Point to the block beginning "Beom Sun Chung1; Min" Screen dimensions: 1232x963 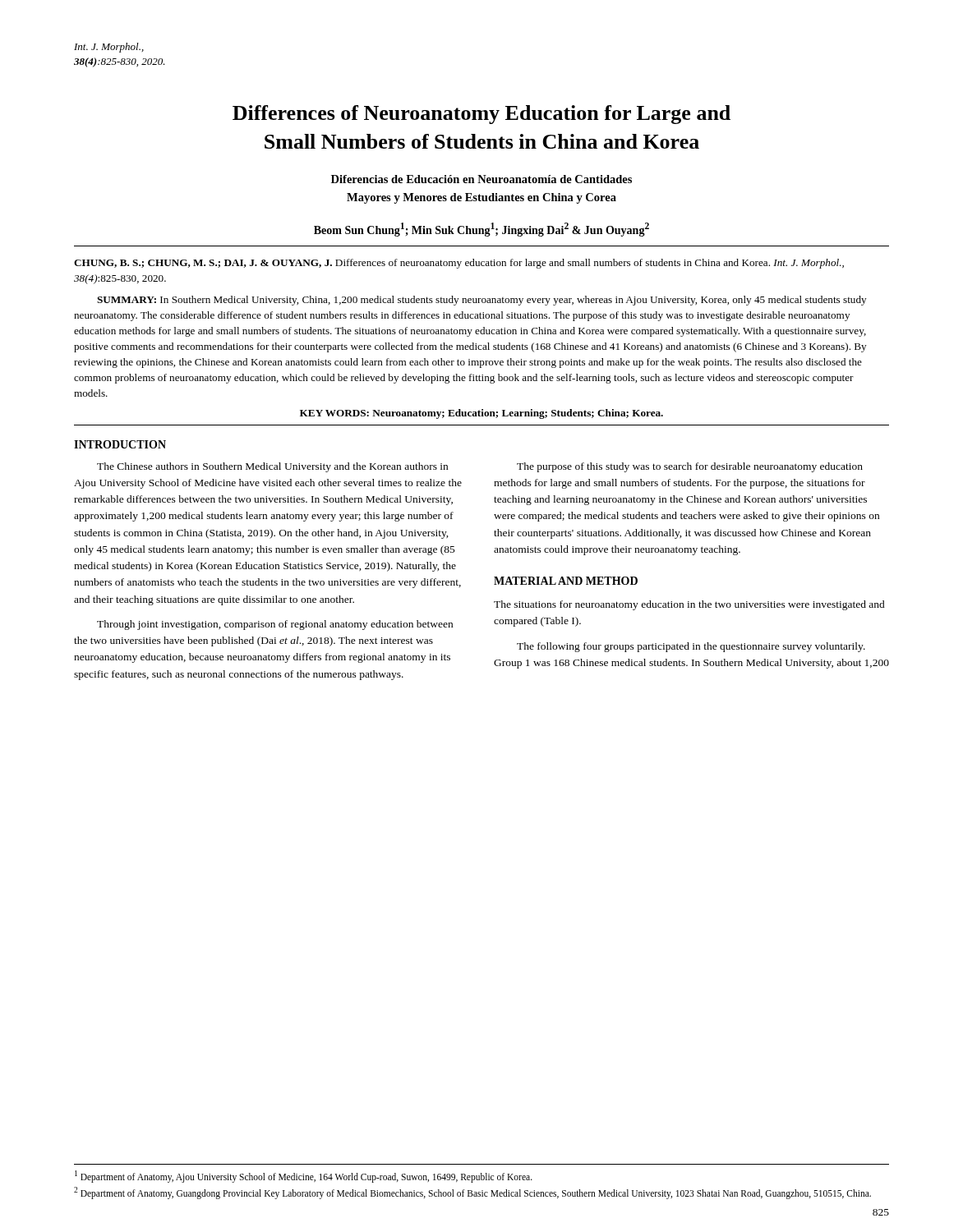(482, 229)
